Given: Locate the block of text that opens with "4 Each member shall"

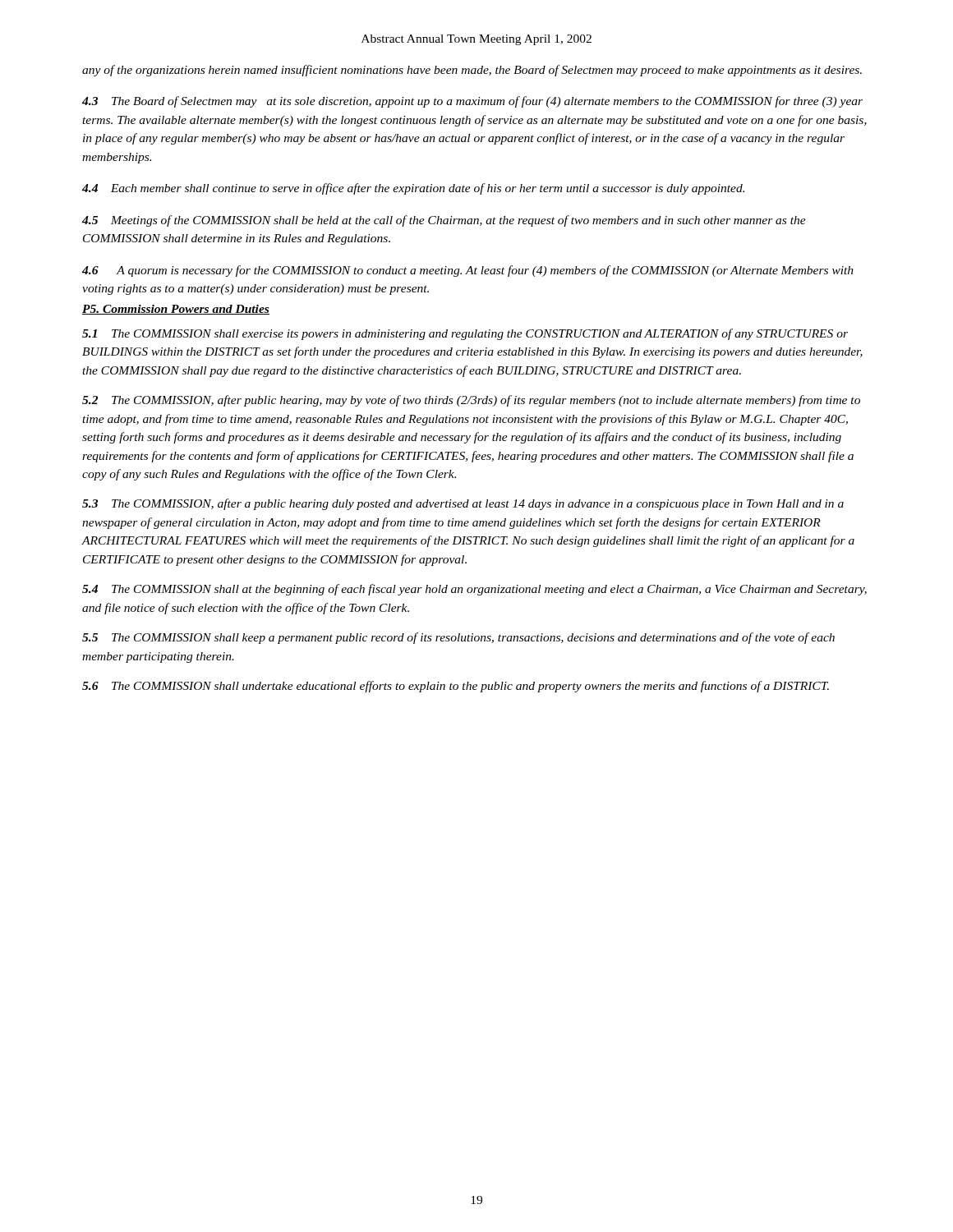Looking at the screenshot, I should (414, 188).
